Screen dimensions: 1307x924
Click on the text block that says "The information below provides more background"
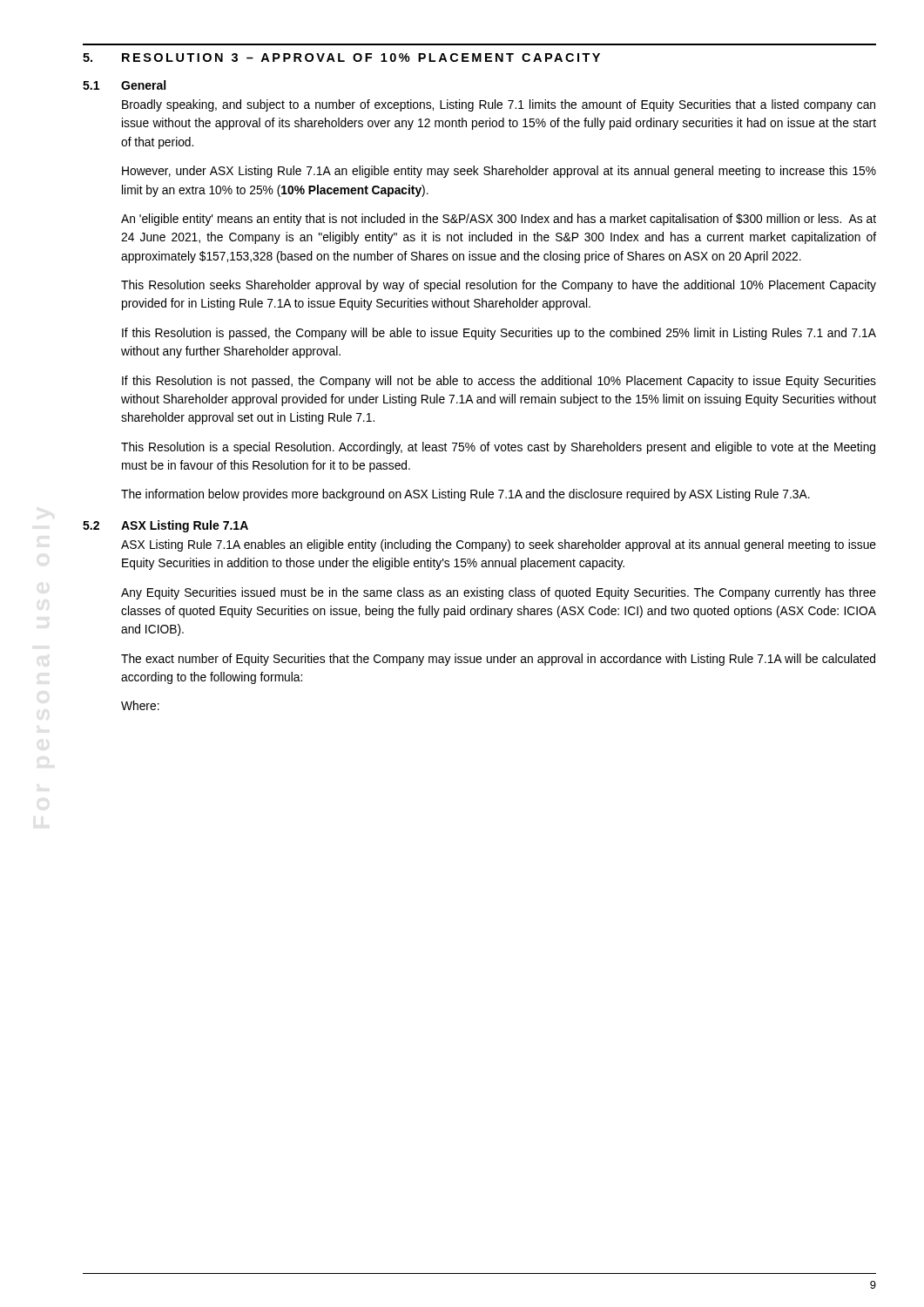click(x=466, y=495)
